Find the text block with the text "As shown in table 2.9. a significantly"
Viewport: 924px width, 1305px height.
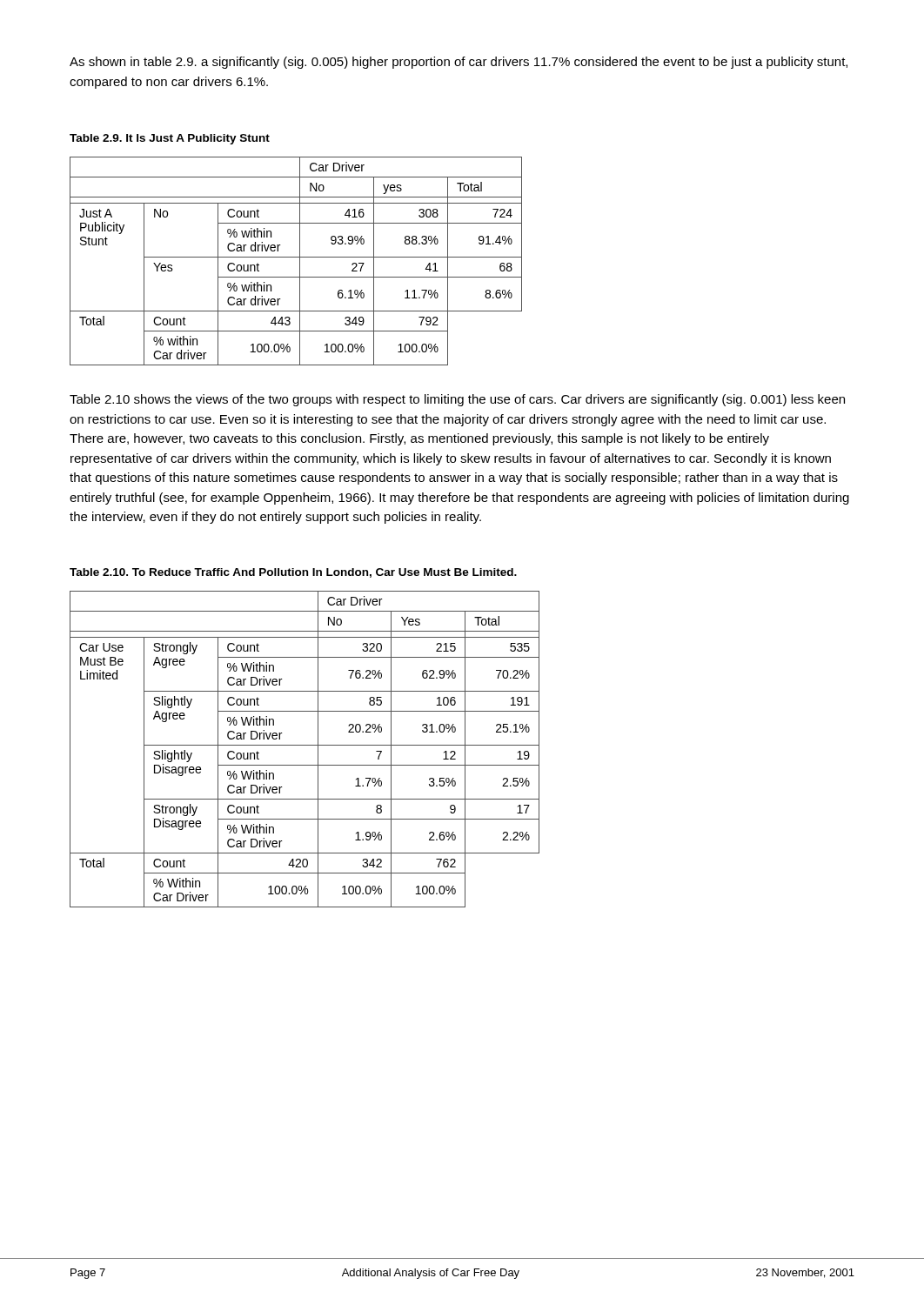click(459, 71)
